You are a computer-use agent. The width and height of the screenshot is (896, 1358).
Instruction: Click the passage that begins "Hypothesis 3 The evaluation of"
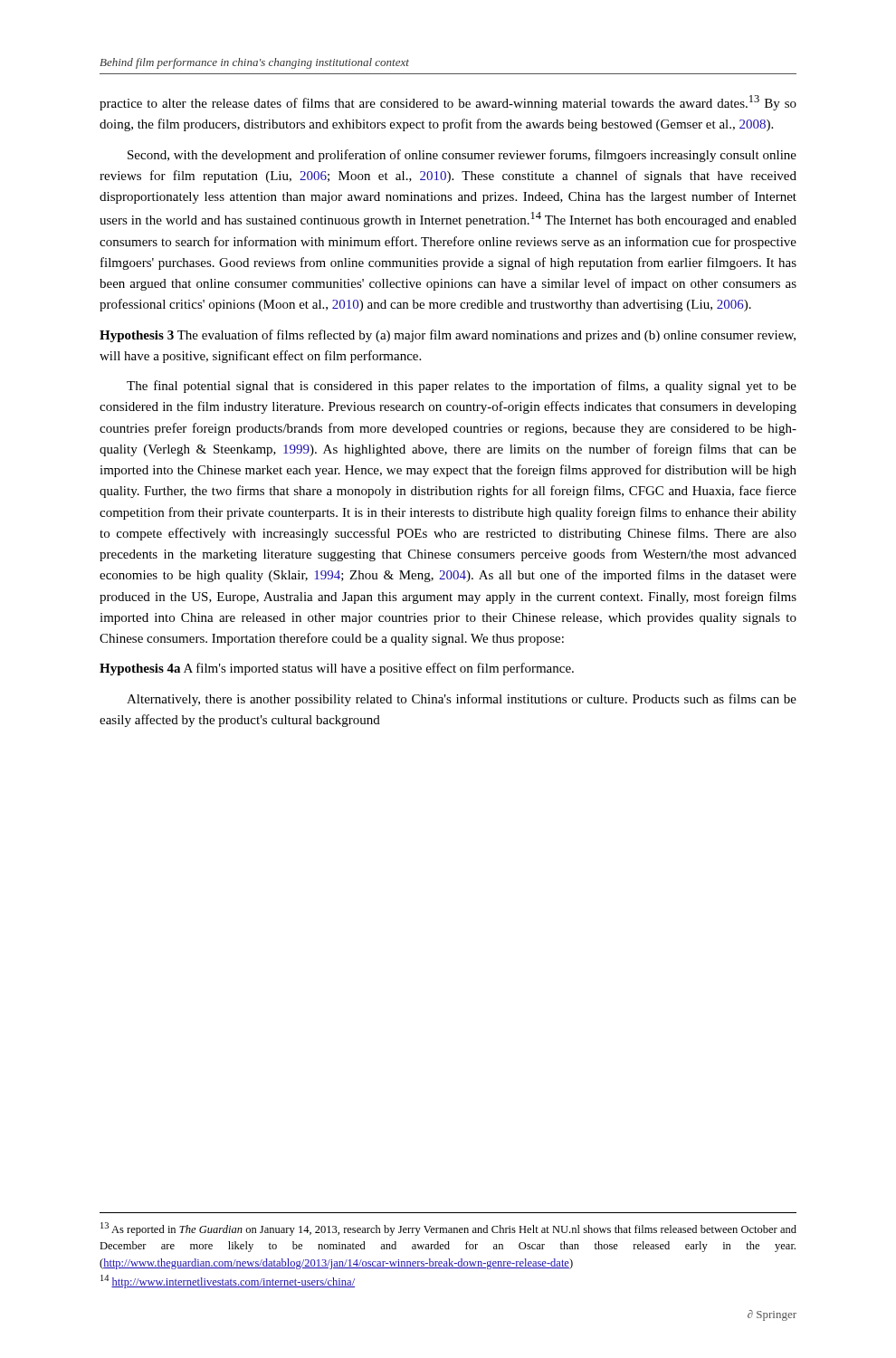pos(448,346)
